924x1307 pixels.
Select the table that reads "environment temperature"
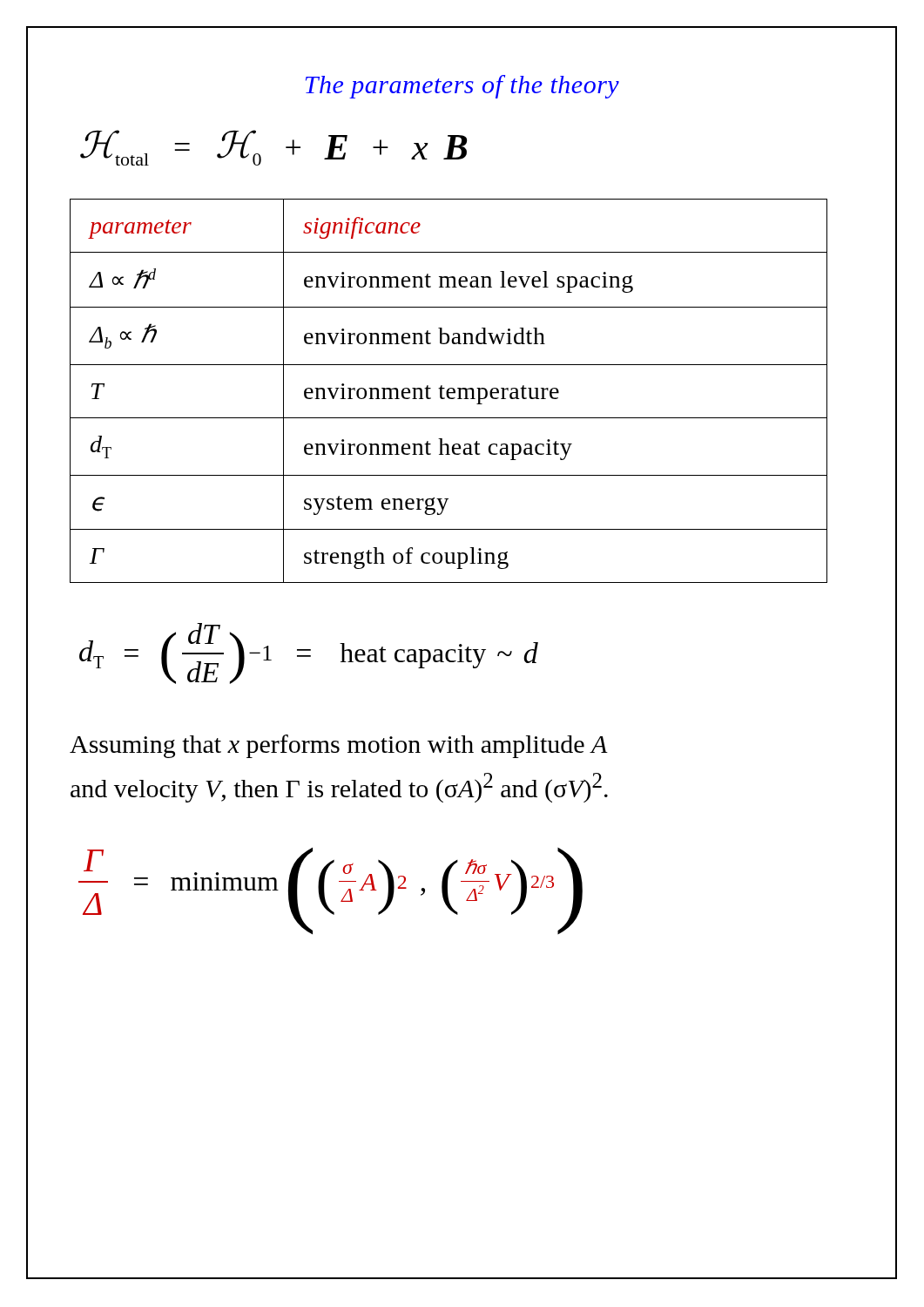click(462, 391)
